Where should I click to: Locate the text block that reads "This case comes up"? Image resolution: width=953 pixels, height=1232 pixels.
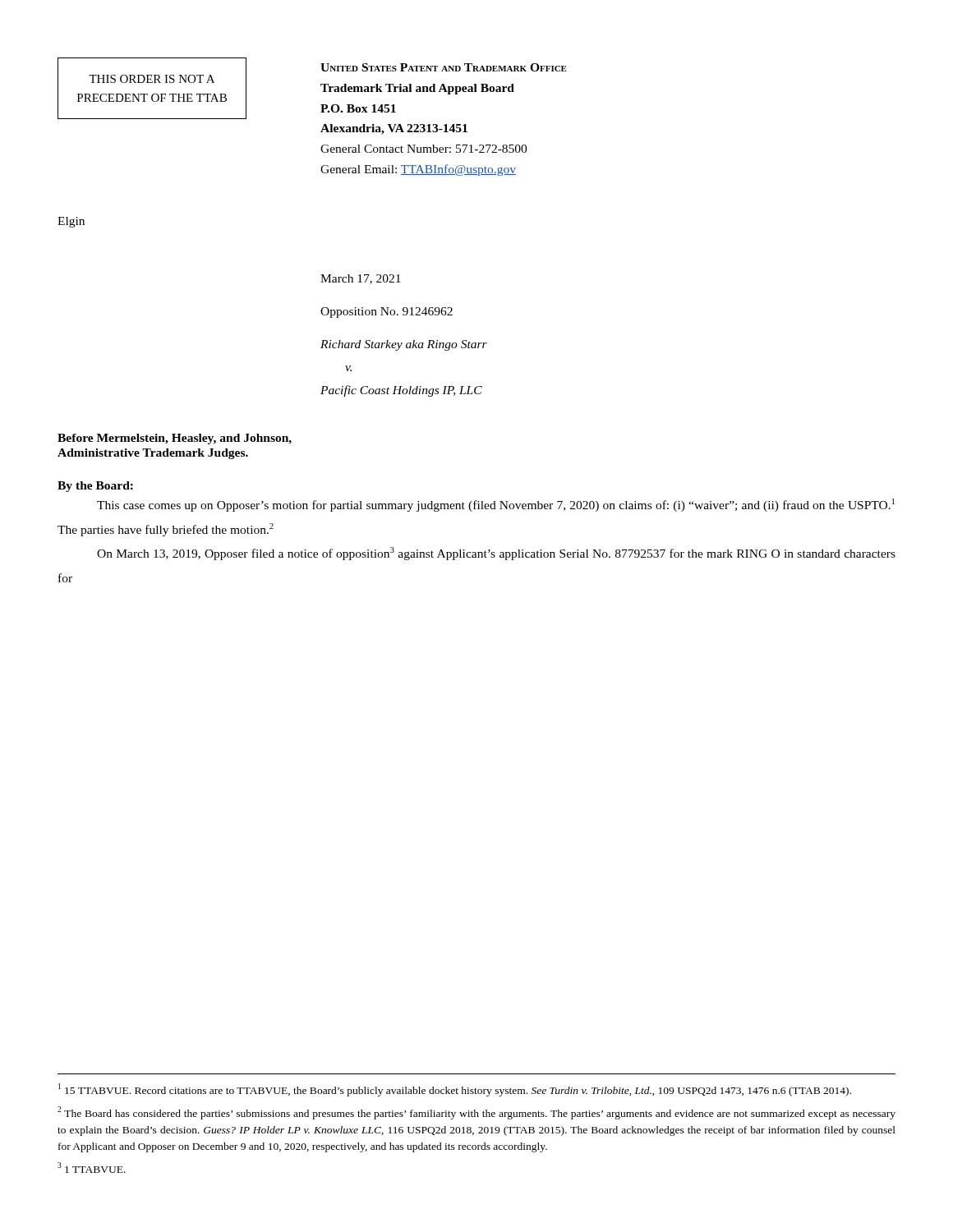(476, 516)
